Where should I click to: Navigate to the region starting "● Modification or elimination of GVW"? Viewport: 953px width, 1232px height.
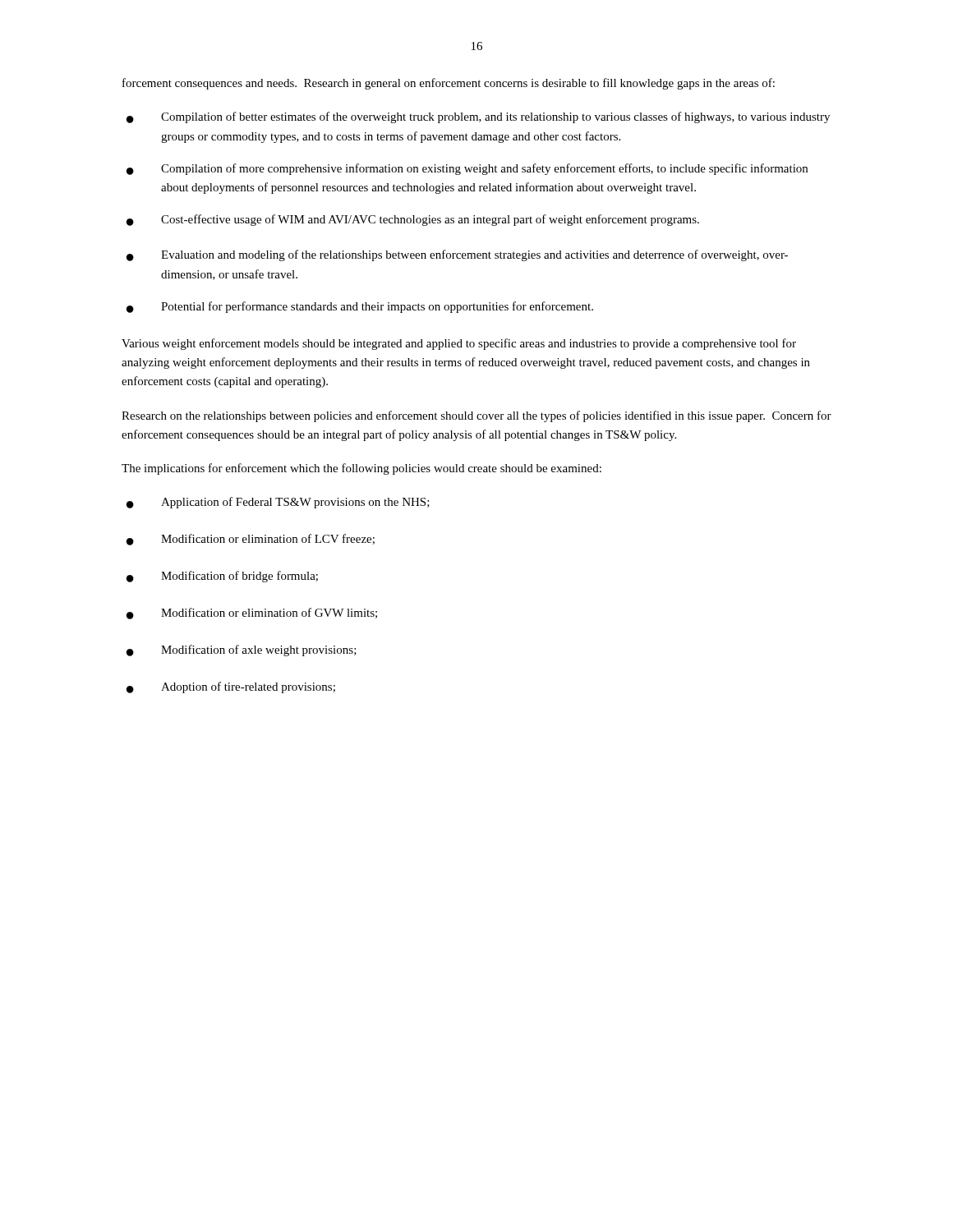coord(252,614)
